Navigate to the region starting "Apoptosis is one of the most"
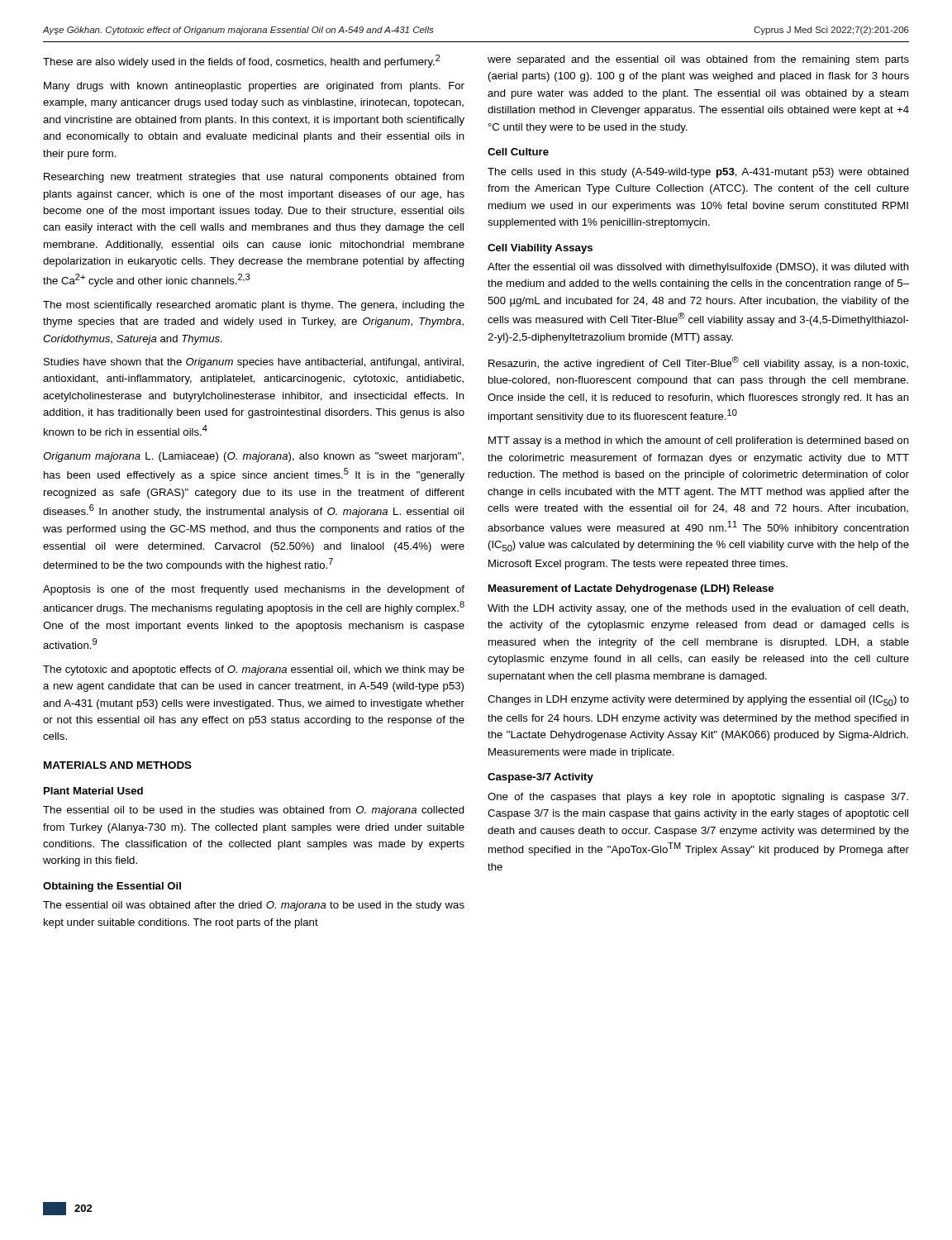The height and width of the screenshot is (1240, 952). point(254,617)
